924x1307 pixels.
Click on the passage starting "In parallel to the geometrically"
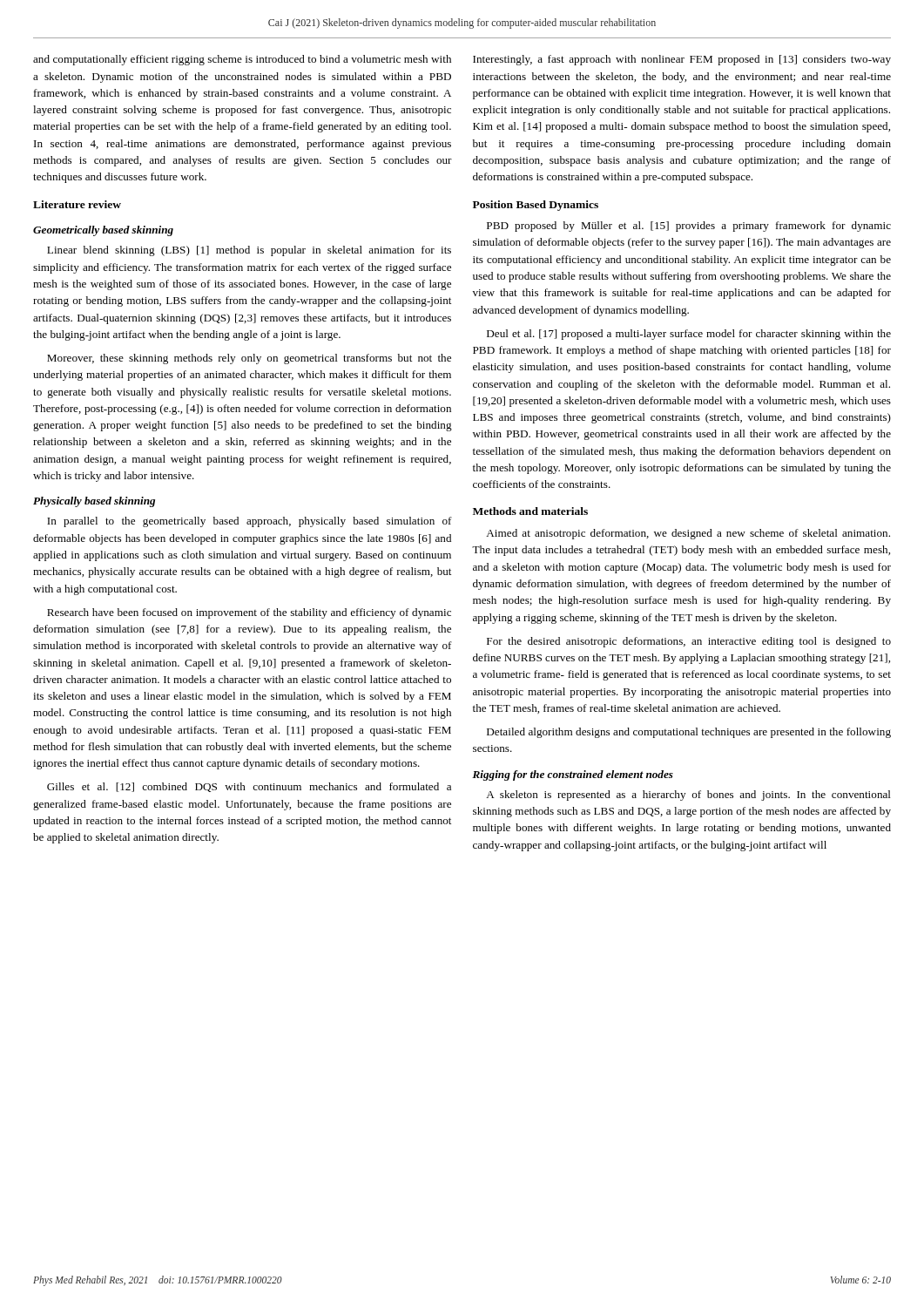tap(242, 679)
